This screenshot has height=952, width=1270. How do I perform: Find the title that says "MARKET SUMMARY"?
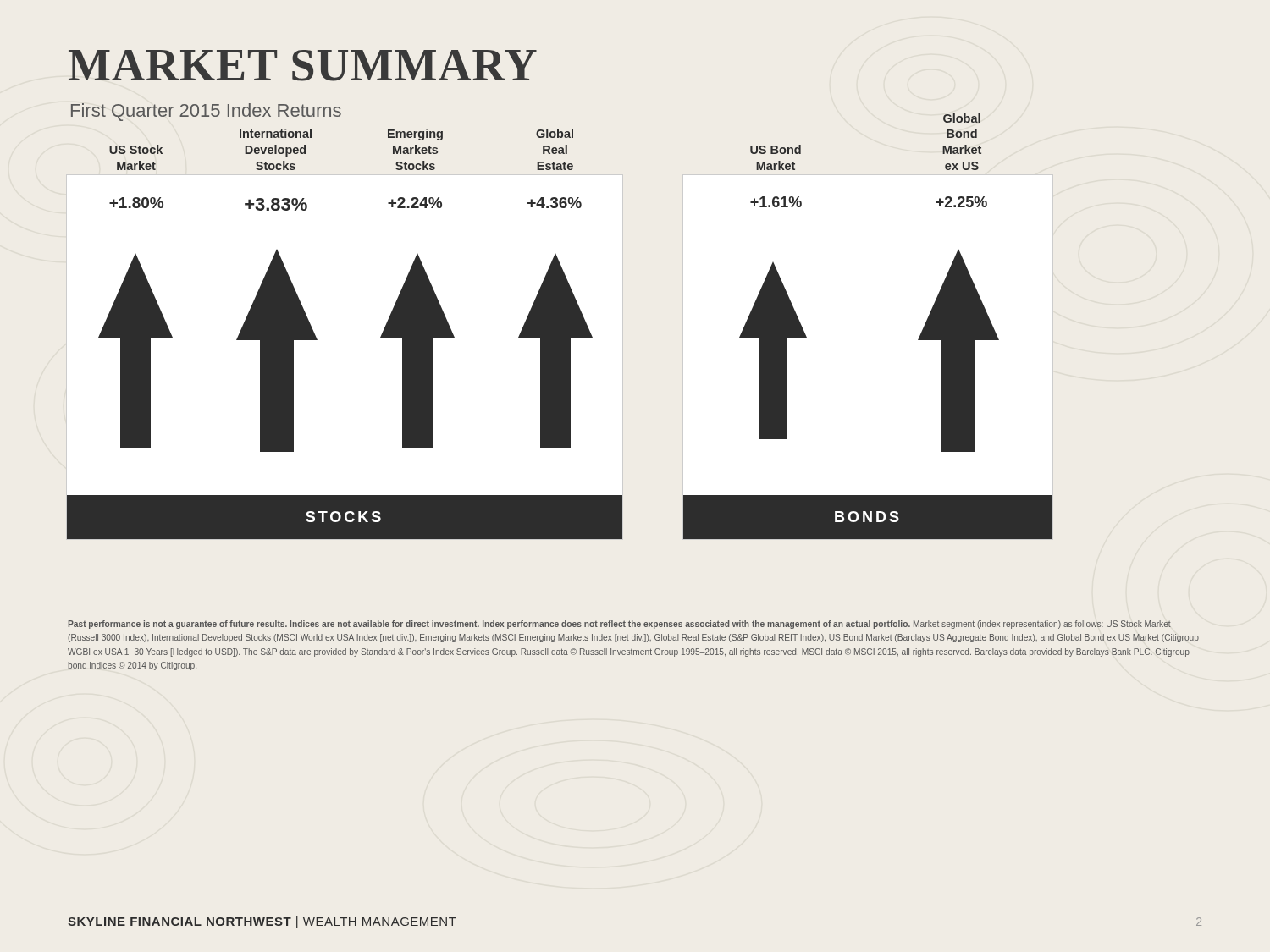coord(303,66)
